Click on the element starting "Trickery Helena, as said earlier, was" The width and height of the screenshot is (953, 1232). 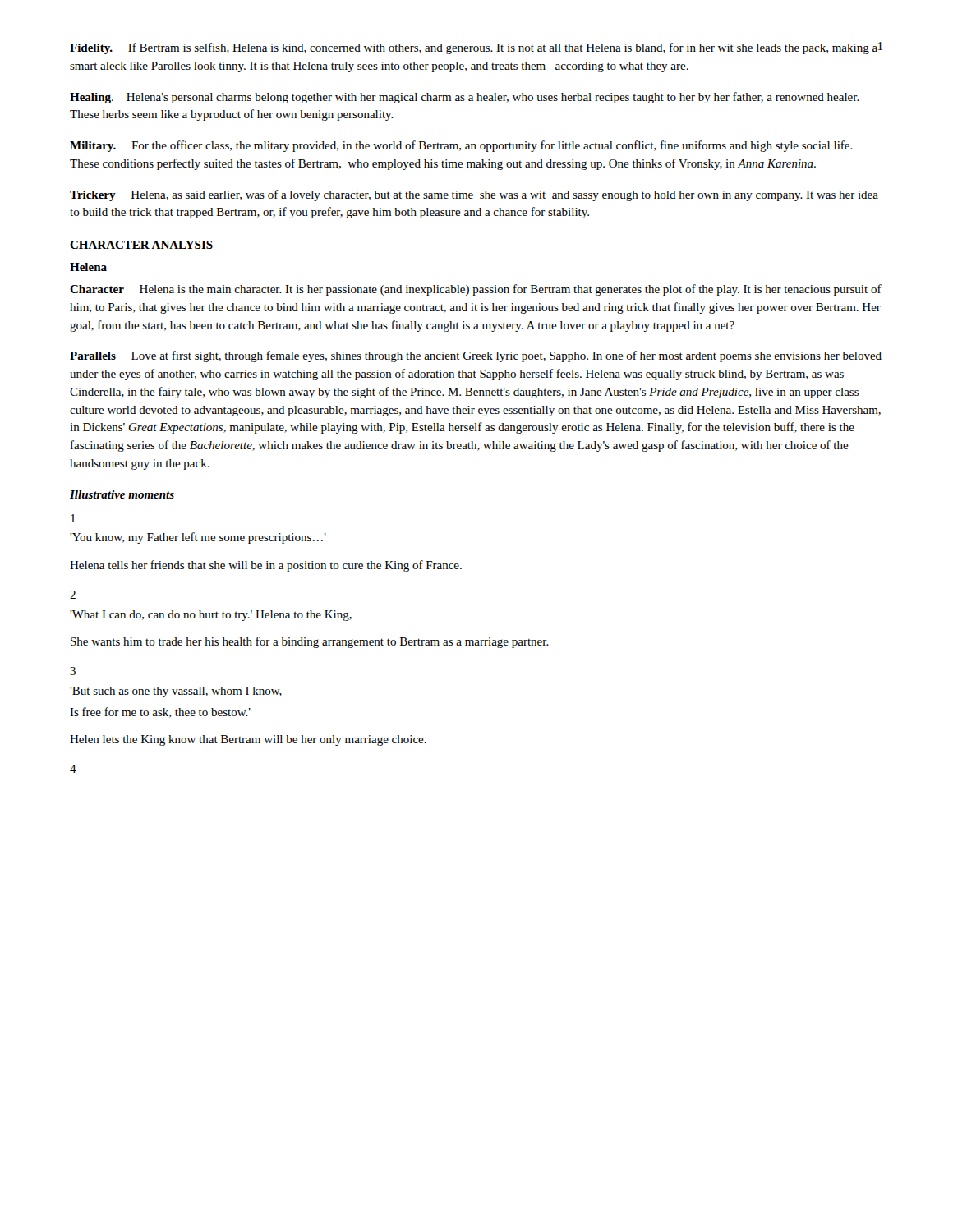coord(474,203)
